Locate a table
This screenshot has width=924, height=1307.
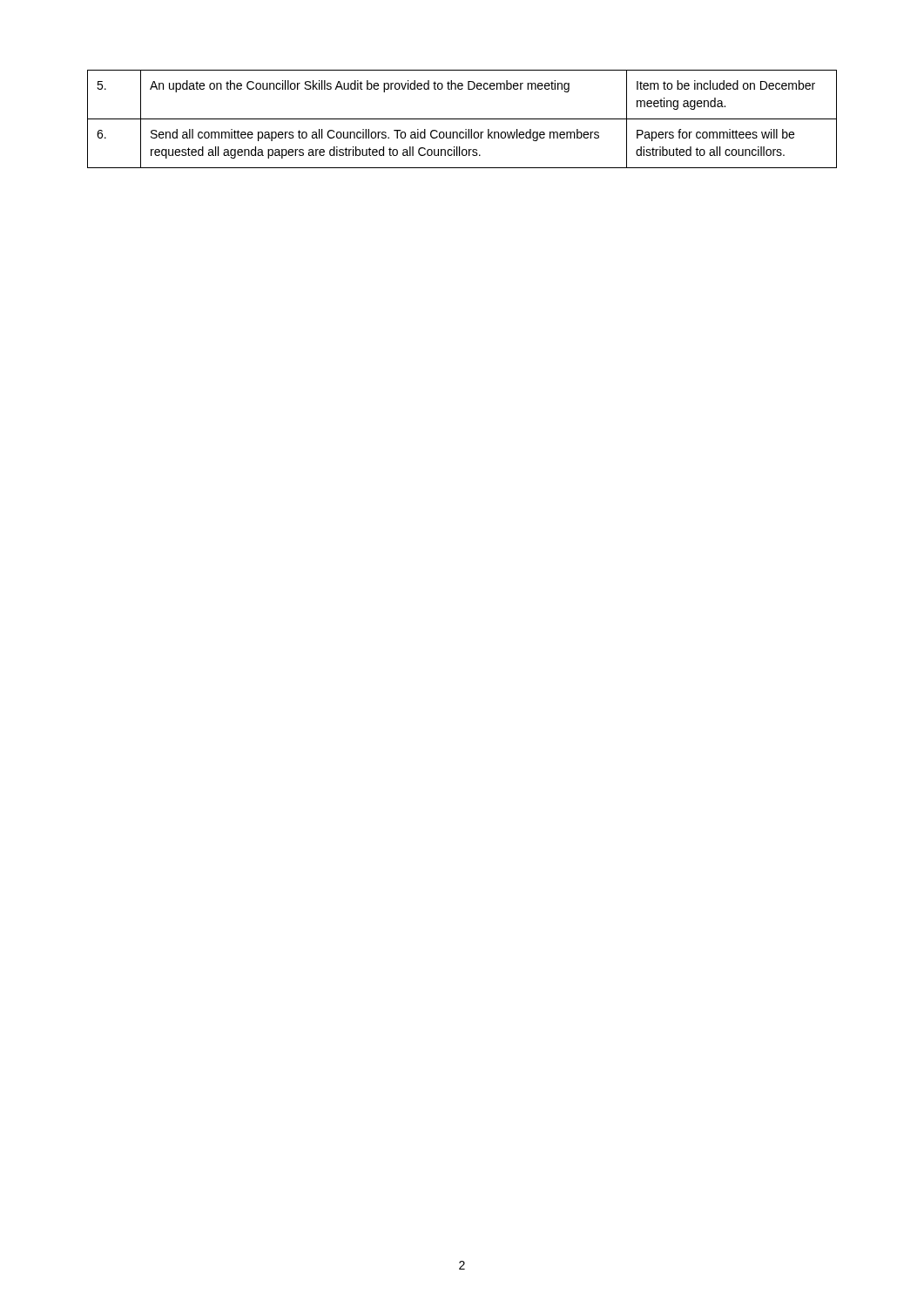[x=462, y=119]
